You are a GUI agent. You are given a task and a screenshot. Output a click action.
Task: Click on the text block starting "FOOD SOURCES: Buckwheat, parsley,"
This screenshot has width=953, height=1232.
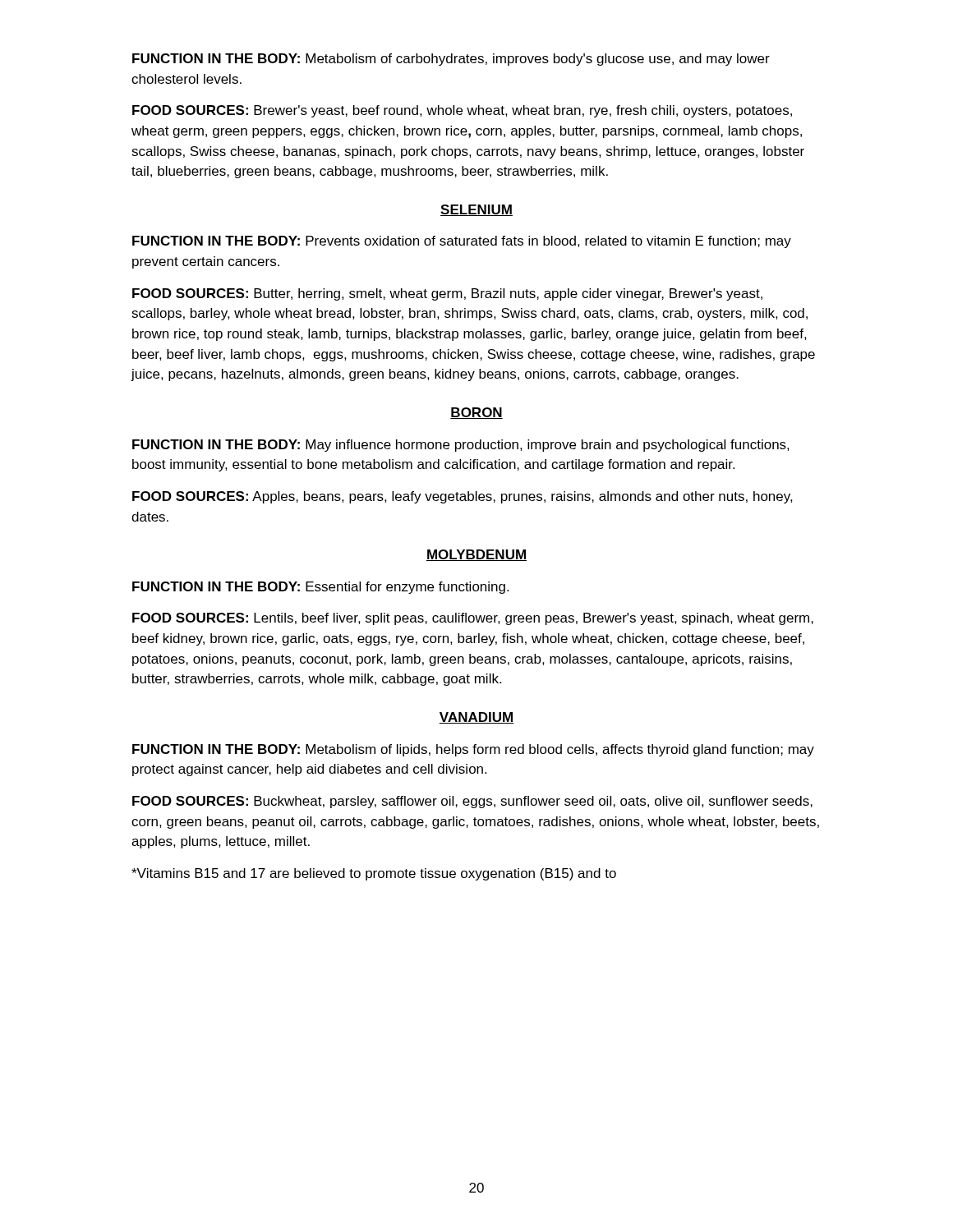click(476, 821)
